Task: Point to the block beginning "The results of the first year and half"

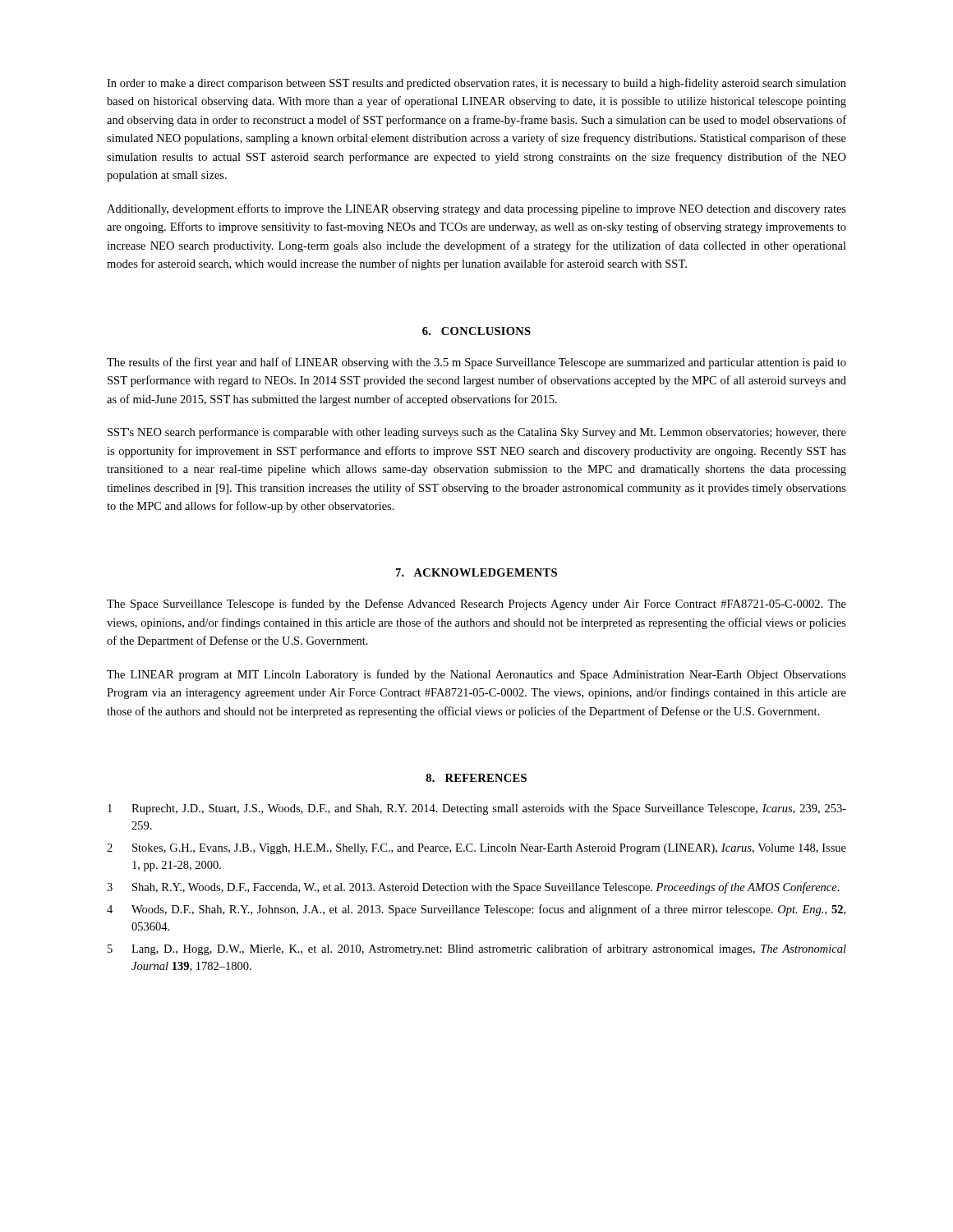Action: click(x=476, y=380)
